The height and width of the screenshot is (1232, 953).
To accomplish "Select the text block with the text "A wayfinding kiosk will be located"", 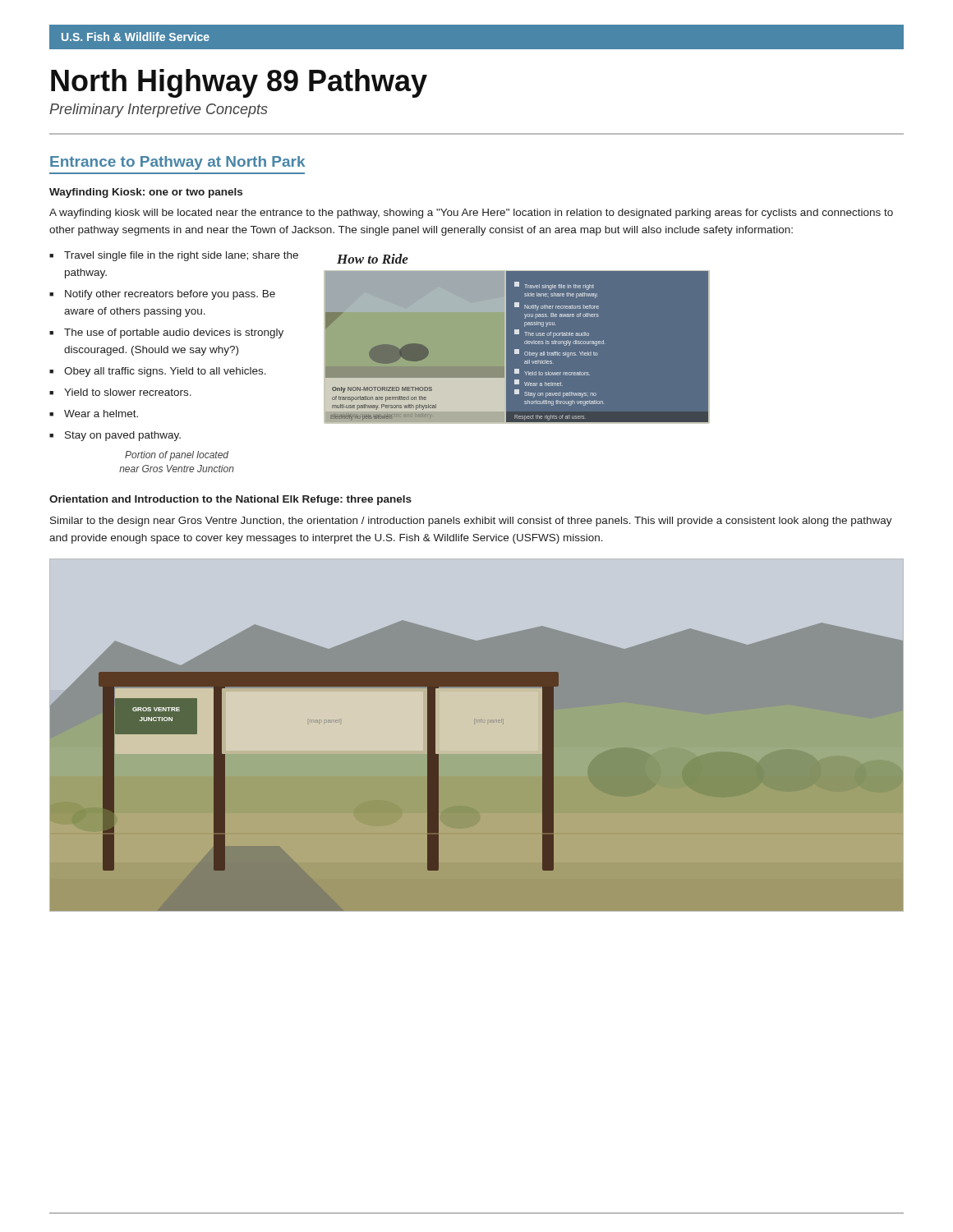I will click(471, 221).
